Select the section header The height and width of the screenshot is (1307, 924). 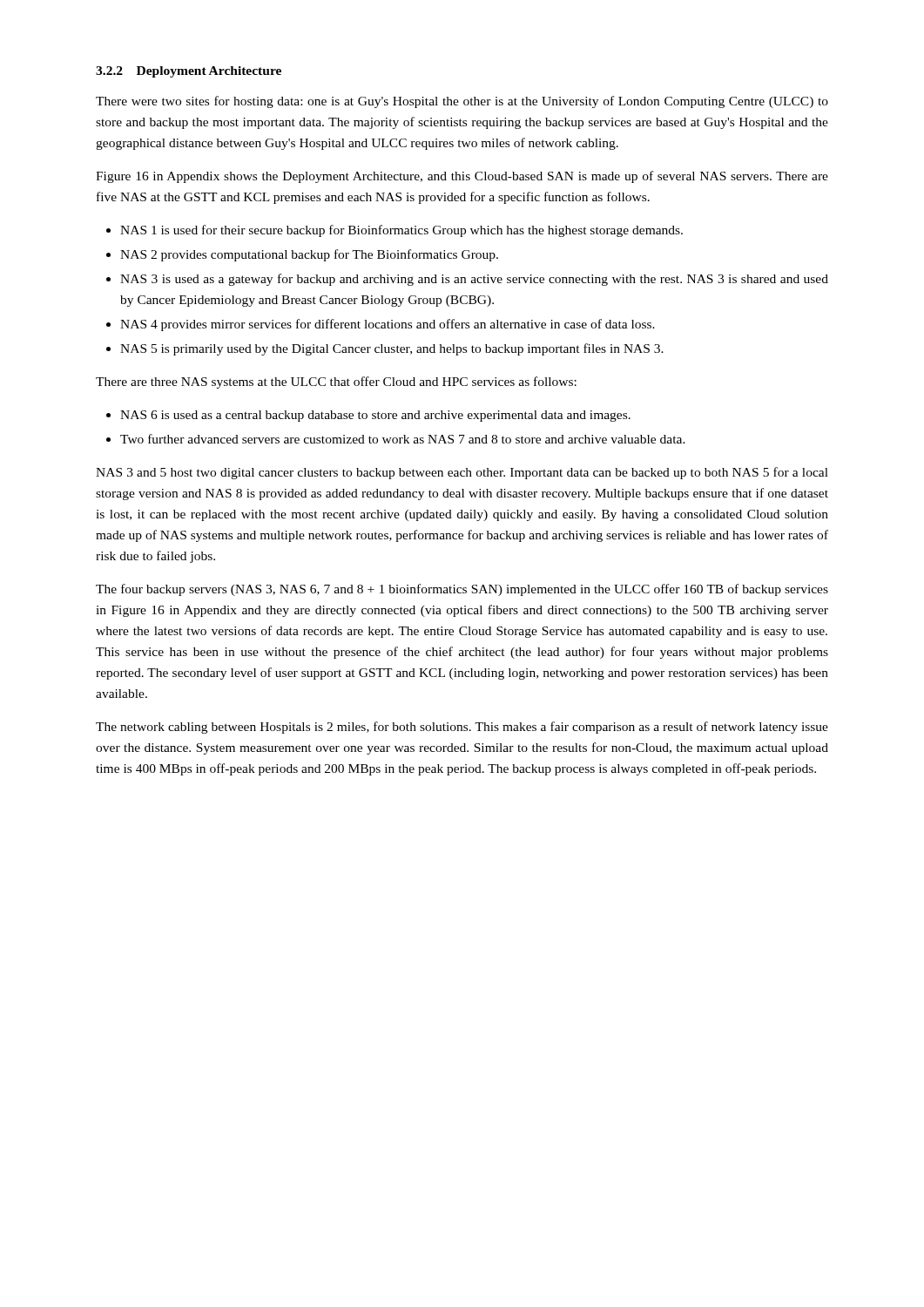(189, 70)
